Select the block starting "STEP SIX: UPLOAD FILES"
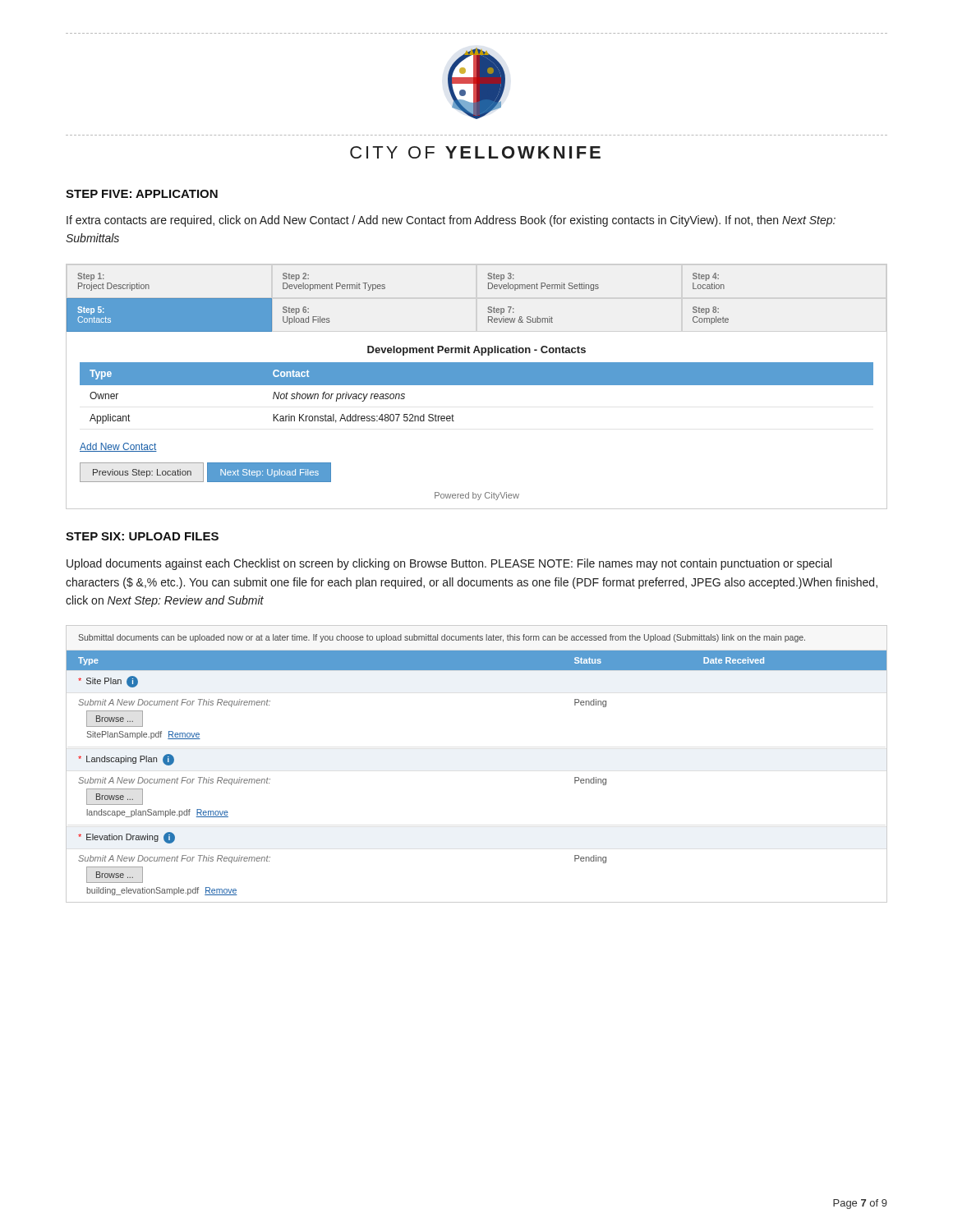 point(142,536)
